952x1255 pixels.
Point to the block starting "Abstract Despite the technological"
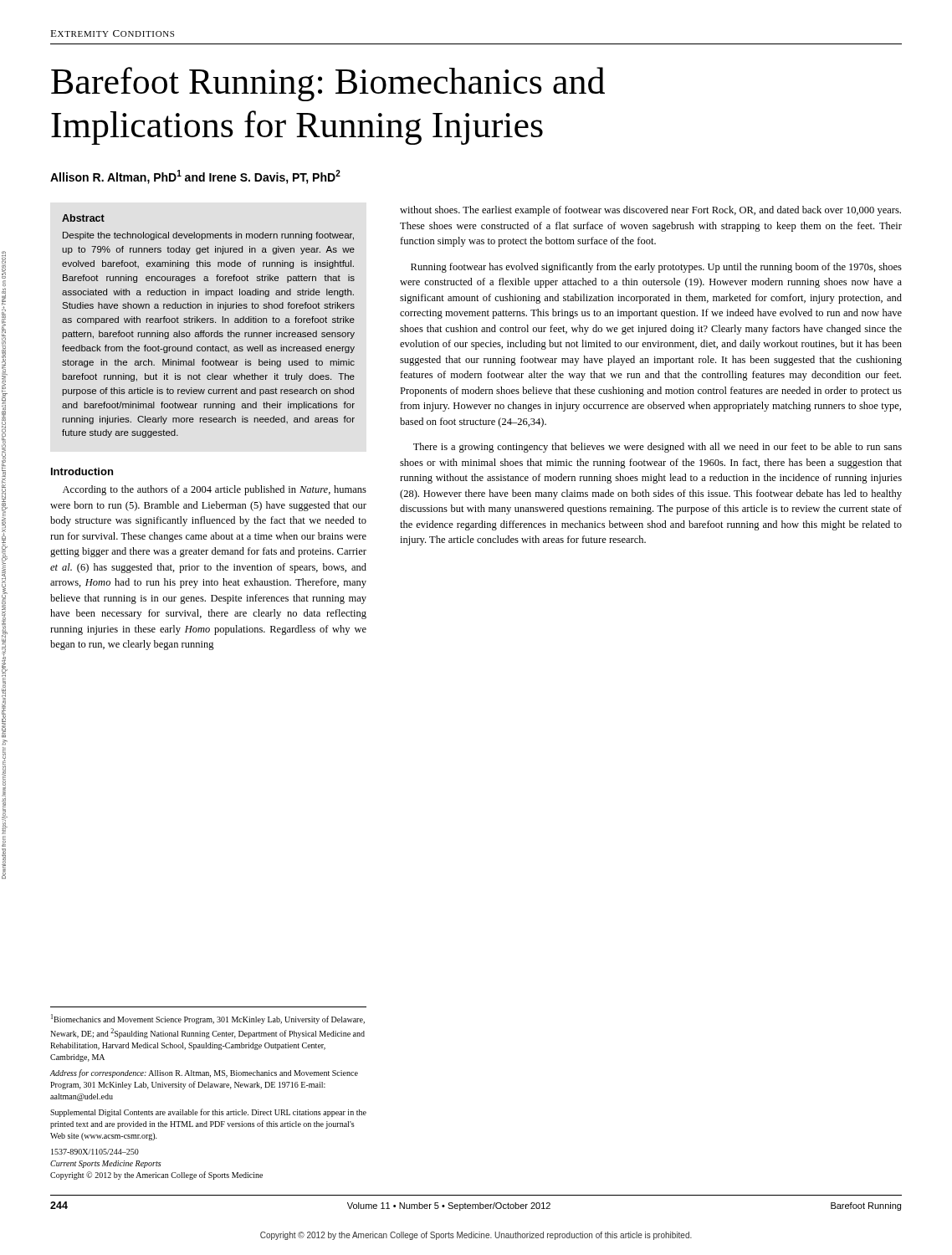208,326
